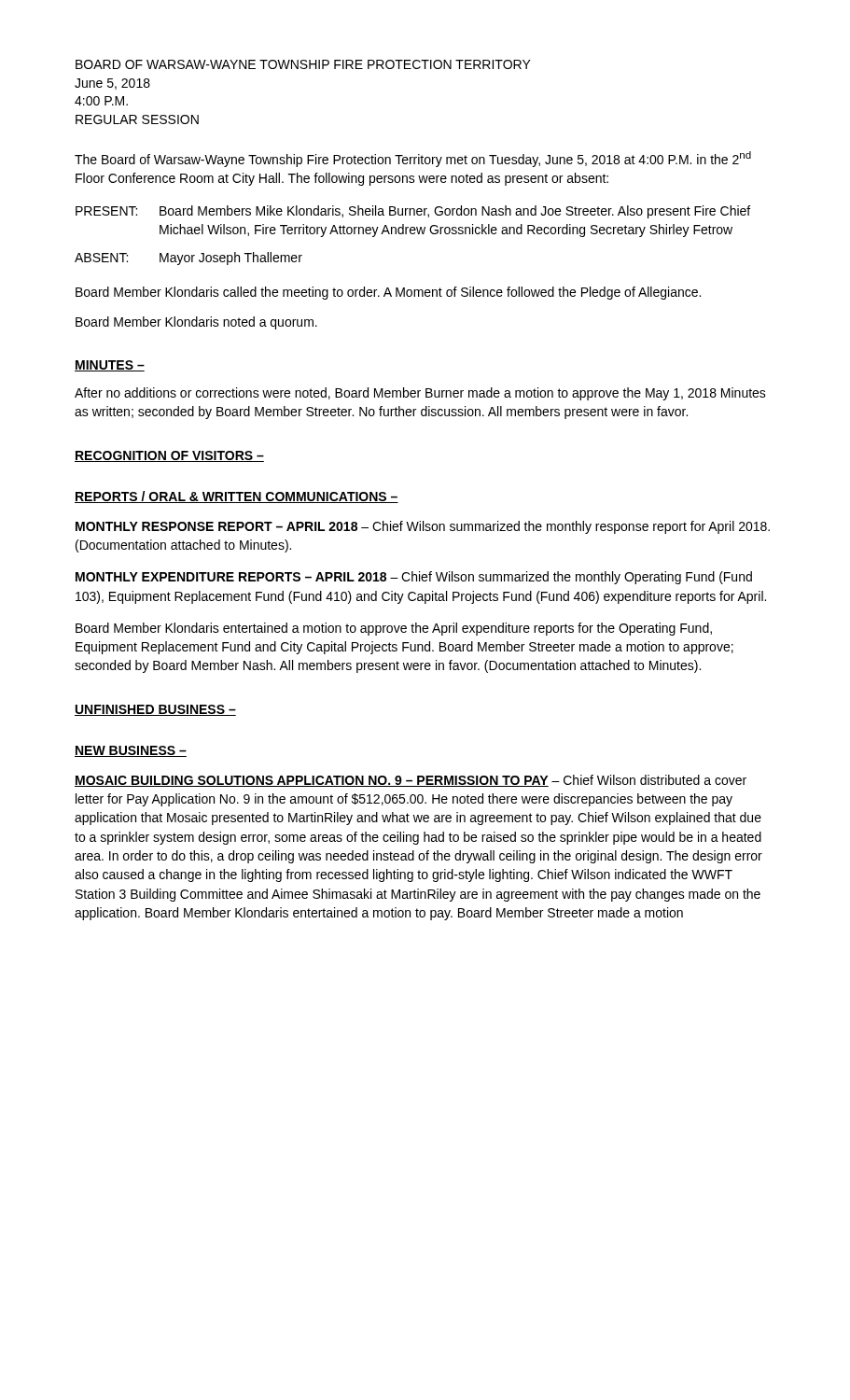This screenshot has height=1400, width=850.
Task: Select the region starting "MONTHLY RESPONSE REPORT – APRIL 2018"
Action: [x=423, y=536]
